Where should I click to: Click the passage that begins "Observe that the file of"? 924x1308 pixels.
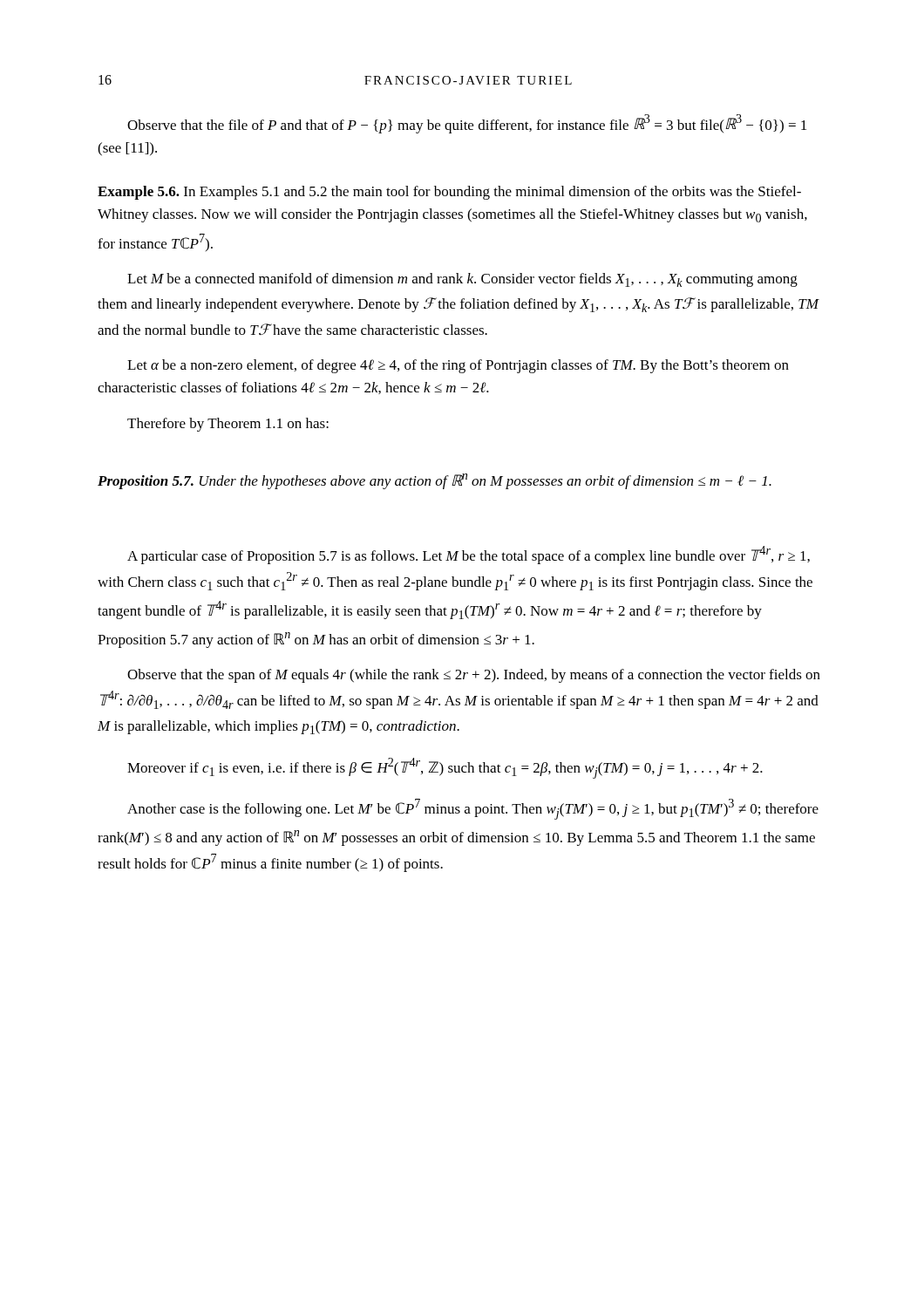(x=462, y=135)
